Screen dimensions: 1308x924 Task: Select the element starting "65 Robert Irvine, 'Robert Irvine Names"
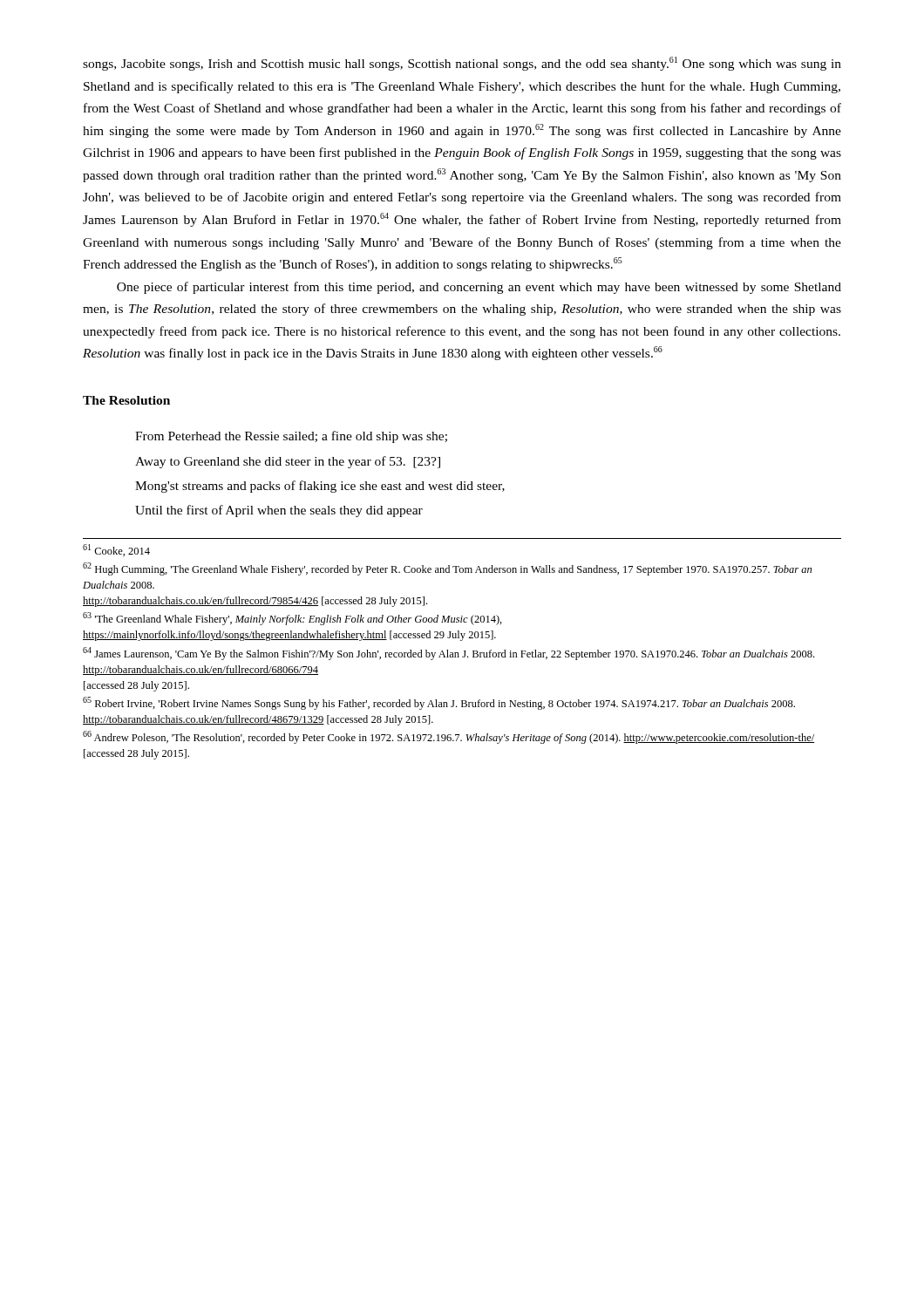click(439, 711)
